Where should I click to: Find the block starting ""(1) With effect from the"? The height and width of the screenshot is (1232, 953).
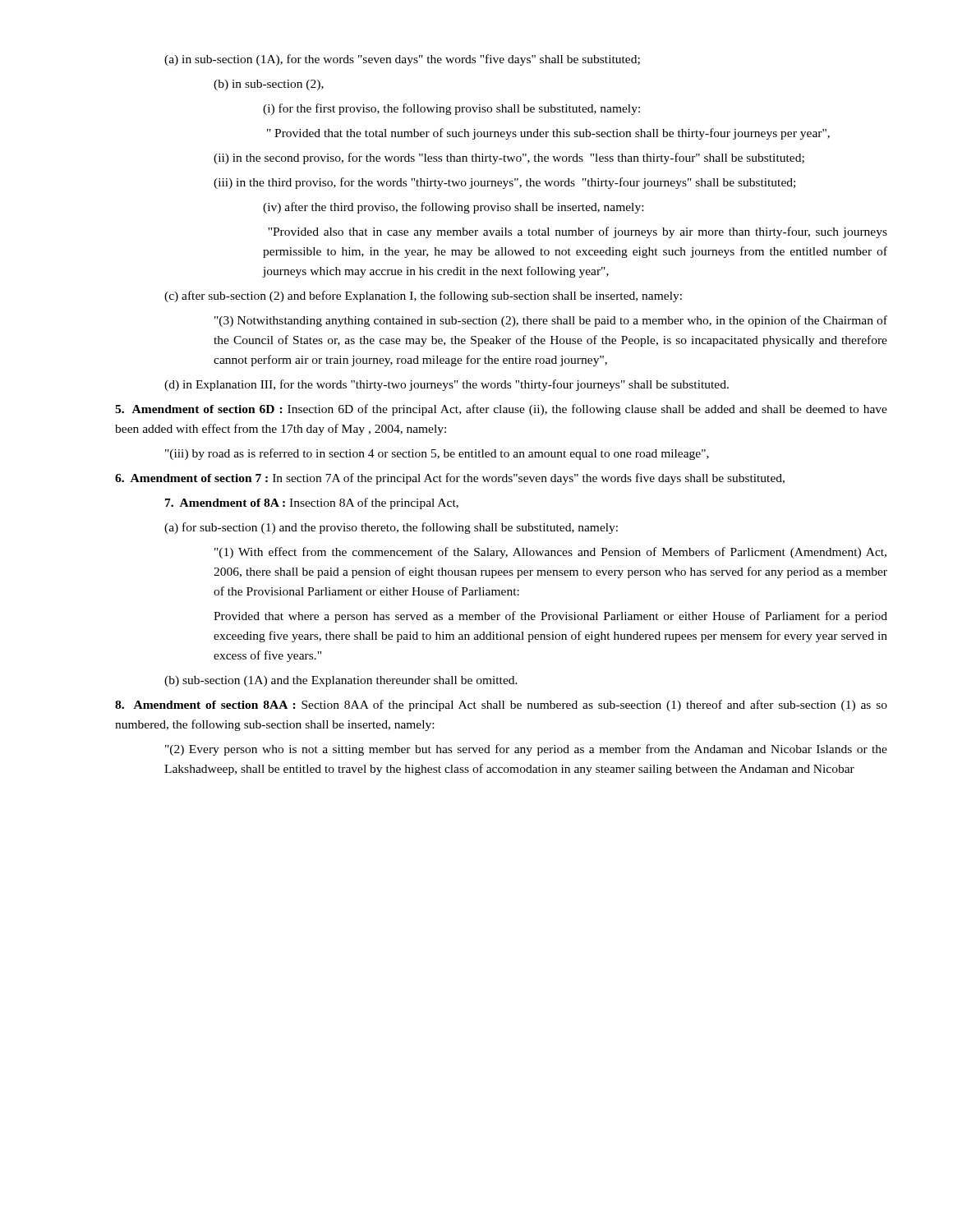tap(550, 572)
